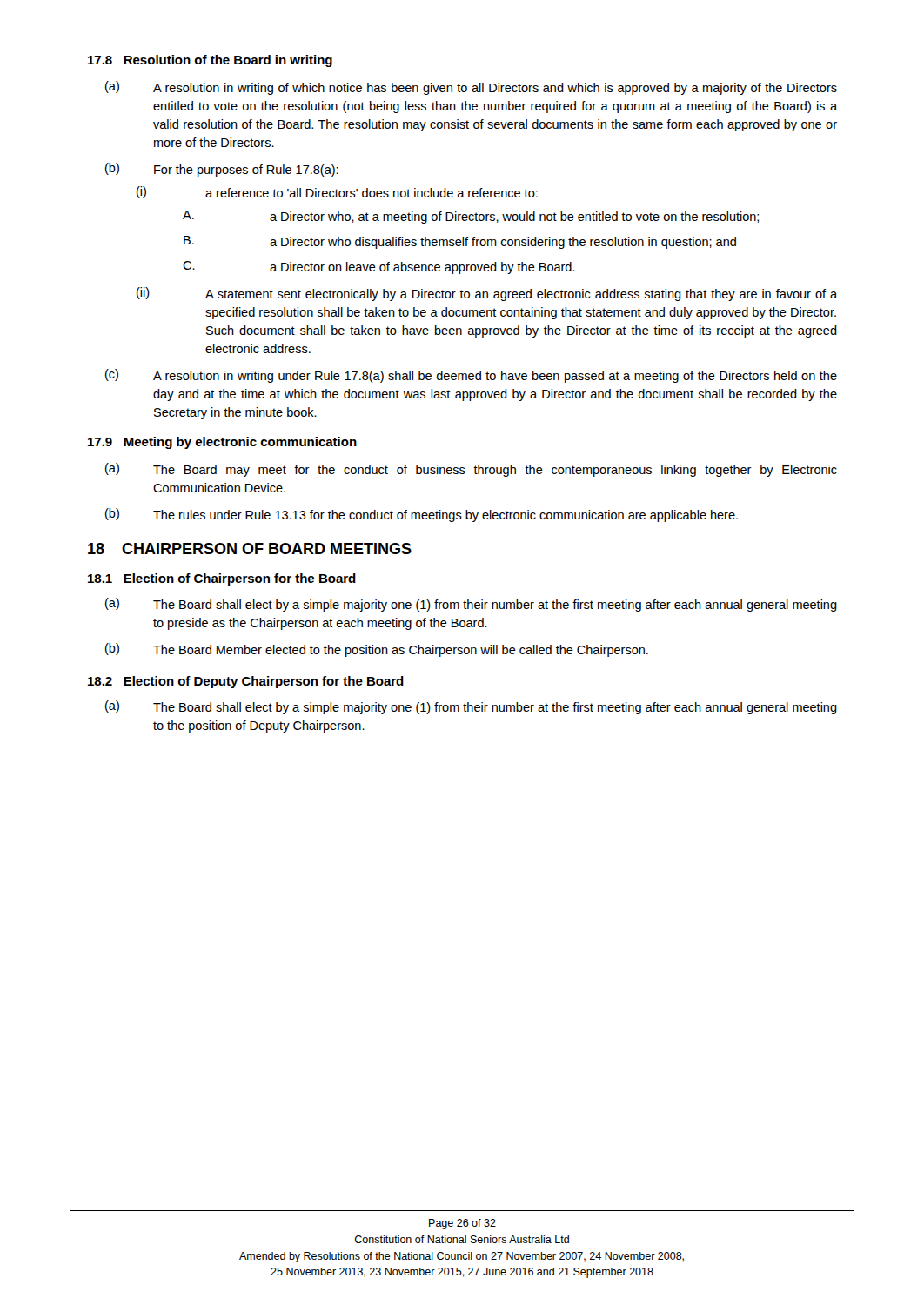Viewport: 924px width, 1305px height.
Task: Click the section header that begins "18.2 Election of Deputy Chairperson for"
Action: click(245, 681)
